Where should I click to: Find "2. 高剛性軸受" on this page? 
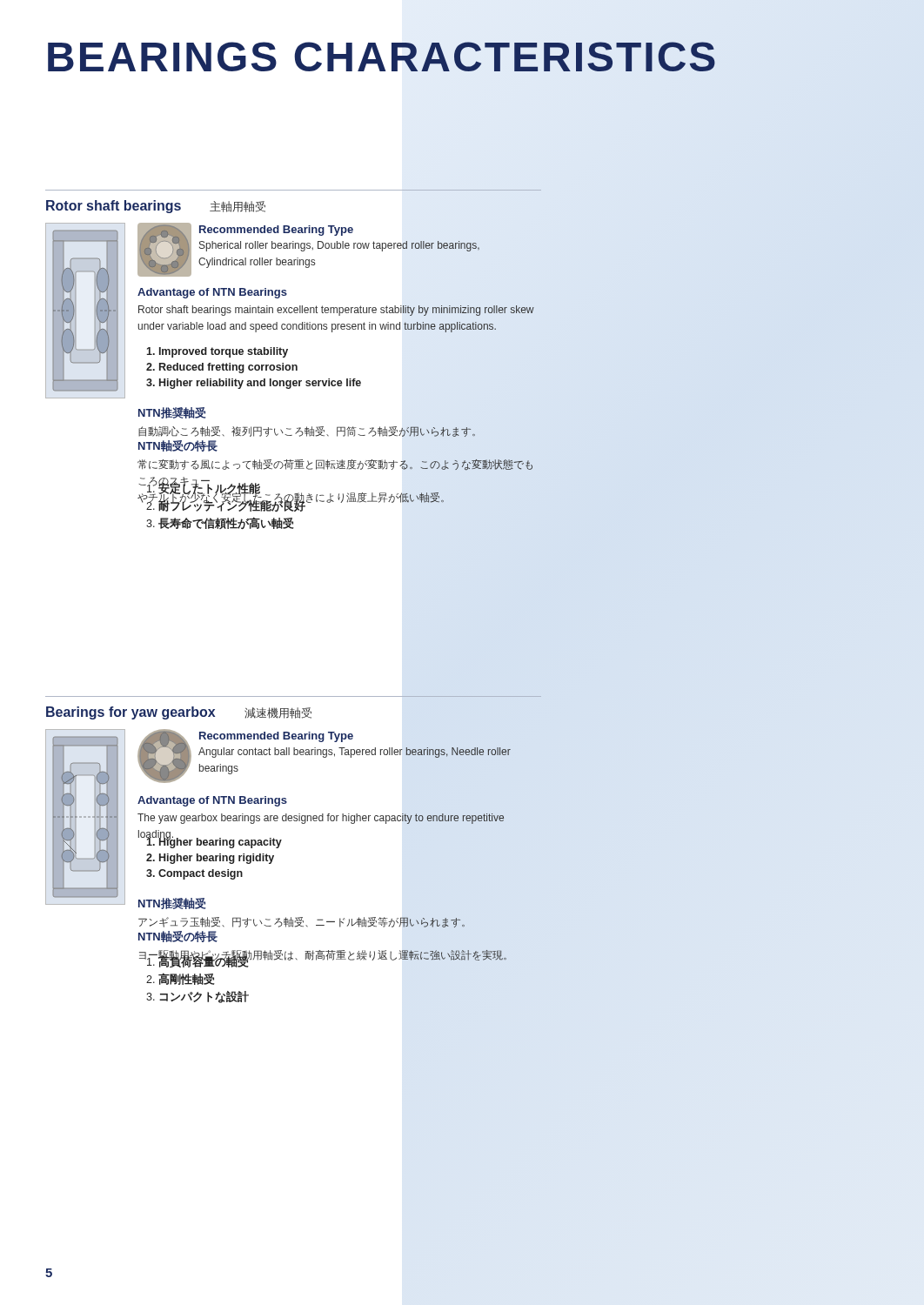pos(181,980)
